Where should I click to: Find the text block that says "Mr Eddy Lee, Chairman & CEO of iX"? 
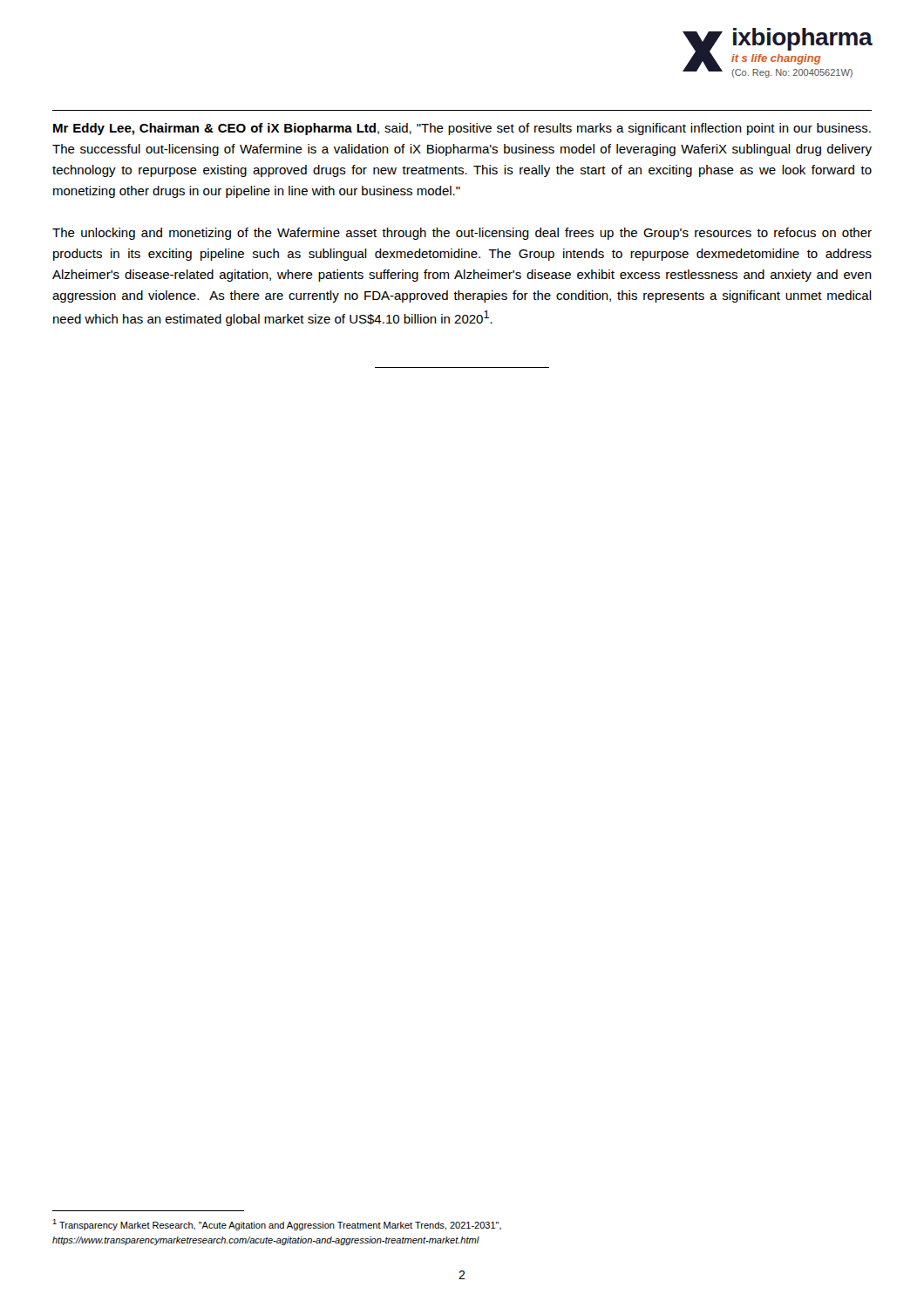462,159
